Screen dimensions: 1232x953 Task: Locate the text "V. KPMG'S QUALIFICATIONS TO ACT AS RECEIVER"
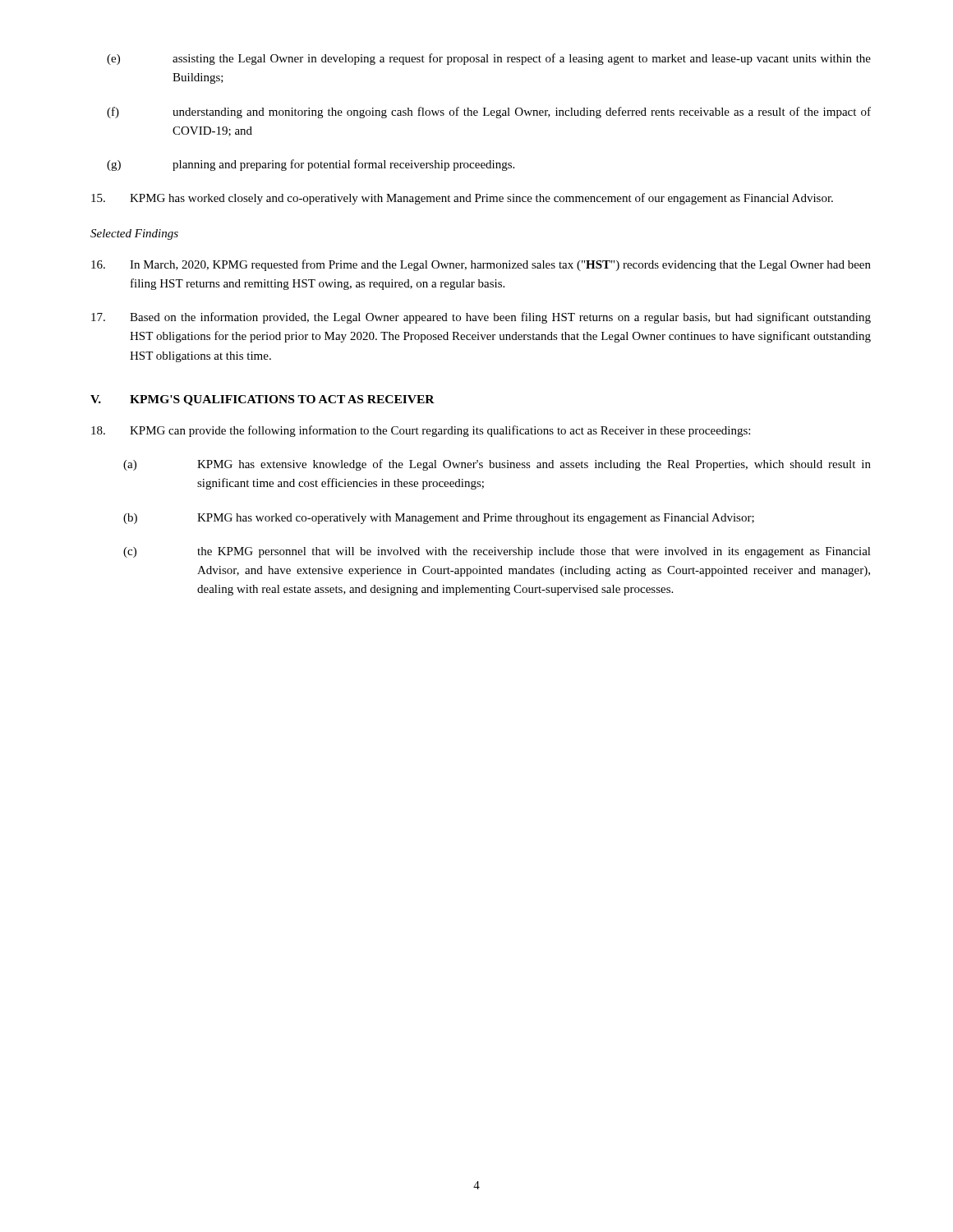click(262, 399)
